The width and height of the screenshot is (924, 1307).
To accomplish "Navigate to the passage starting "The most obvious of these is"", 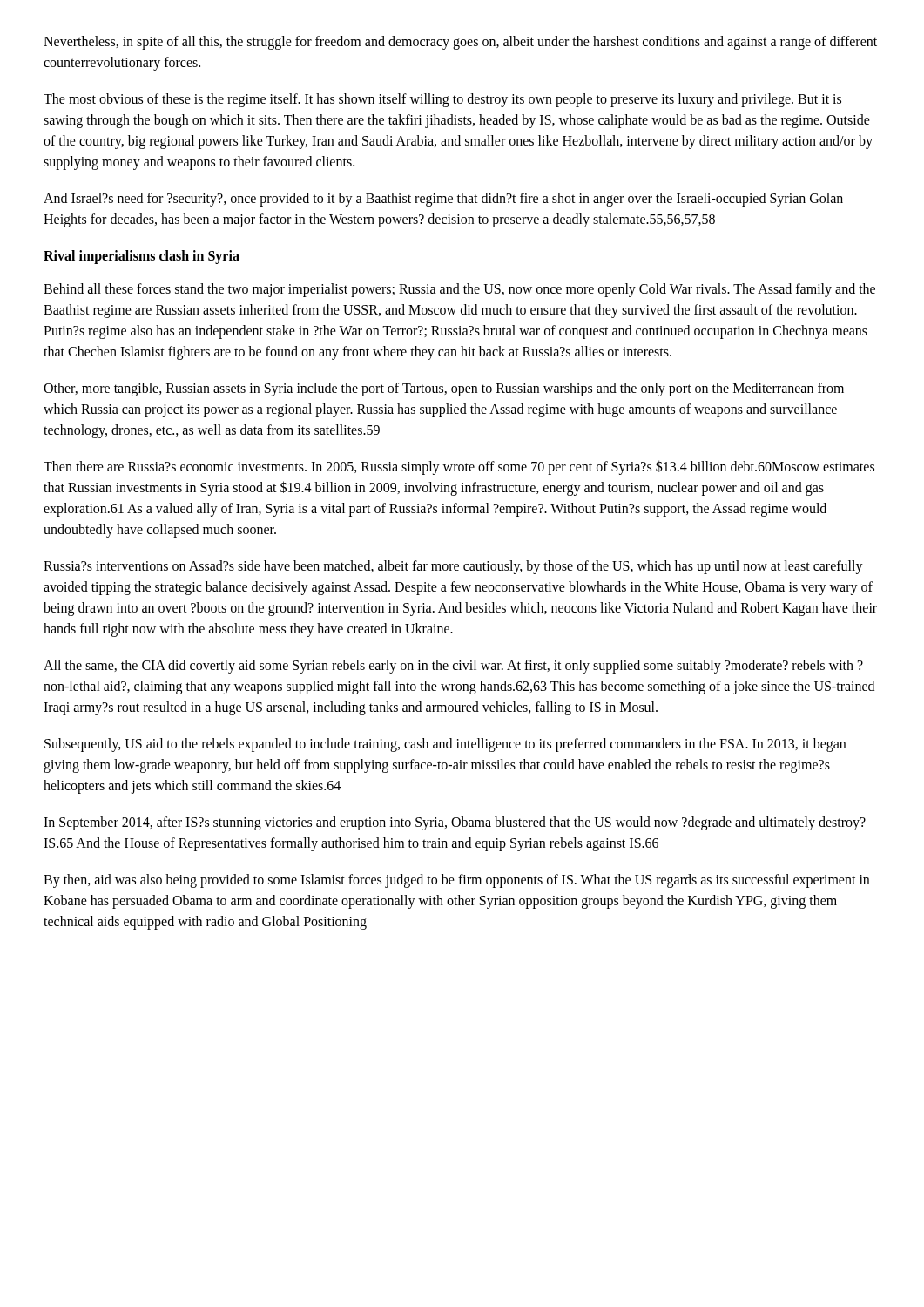I will click(x=458, y=130).
